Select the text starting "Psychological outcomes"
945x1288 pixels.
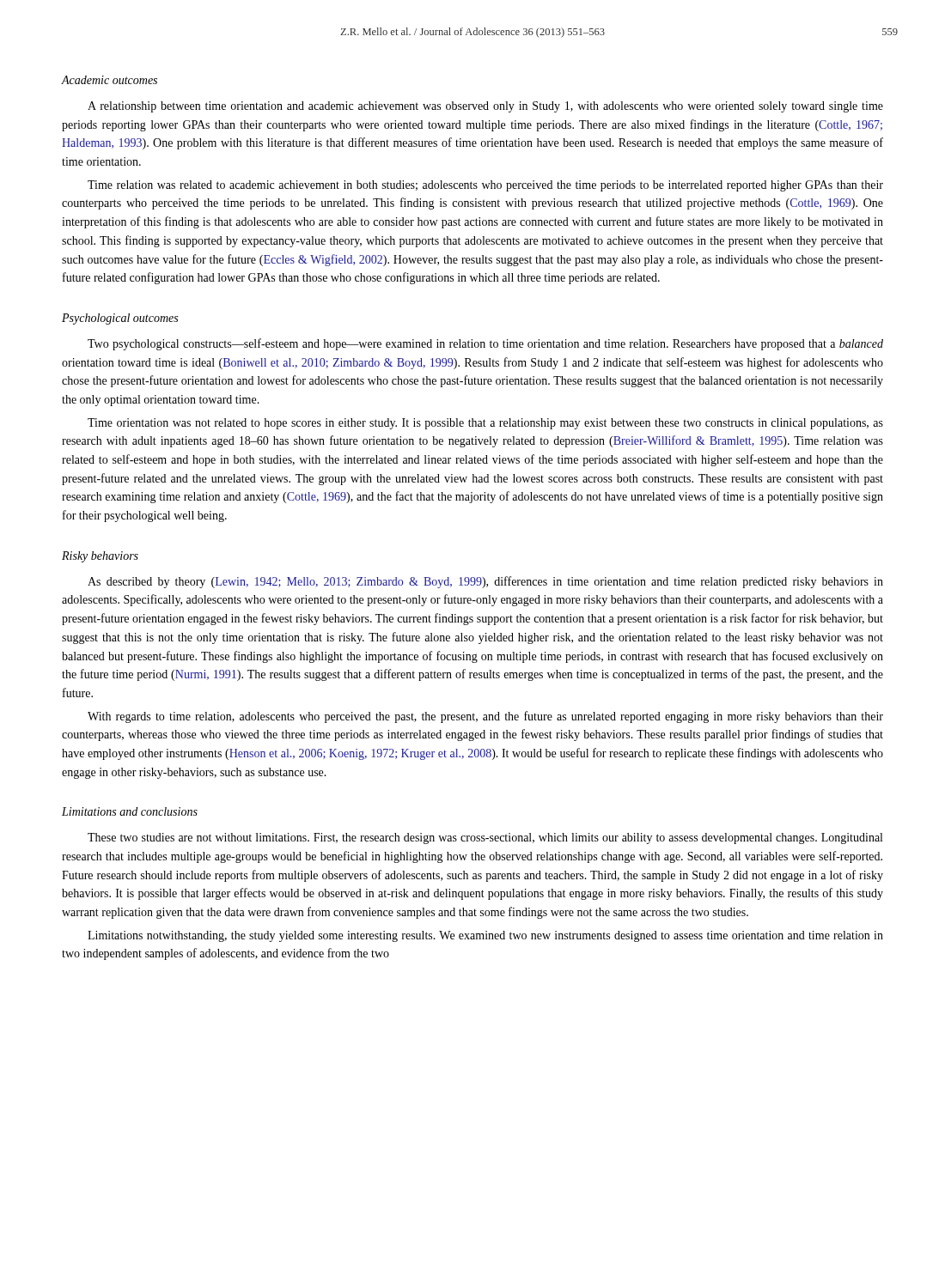click(x=120, y=318)
